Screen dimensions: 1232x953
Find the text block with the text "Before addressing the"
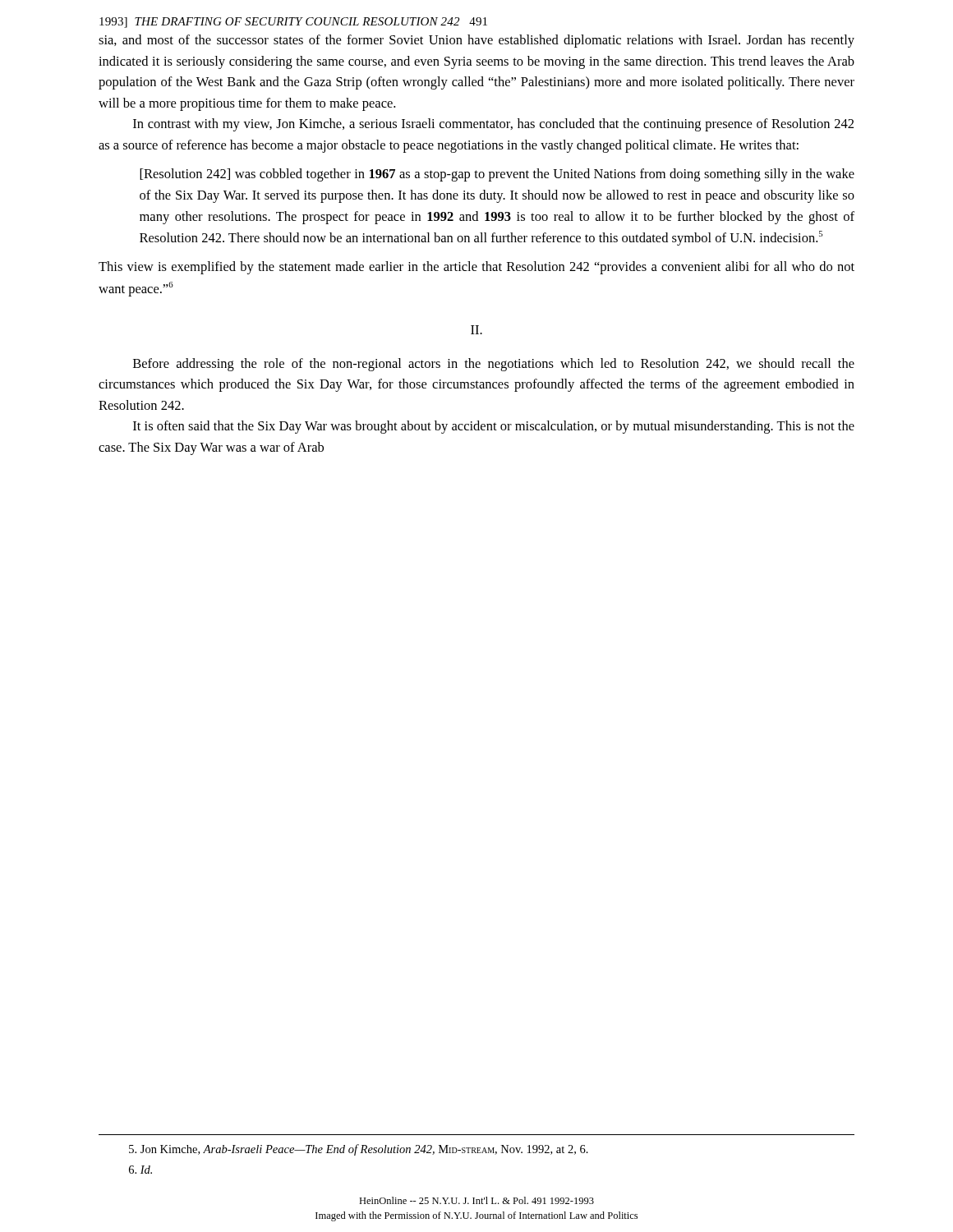coord(476,384)
